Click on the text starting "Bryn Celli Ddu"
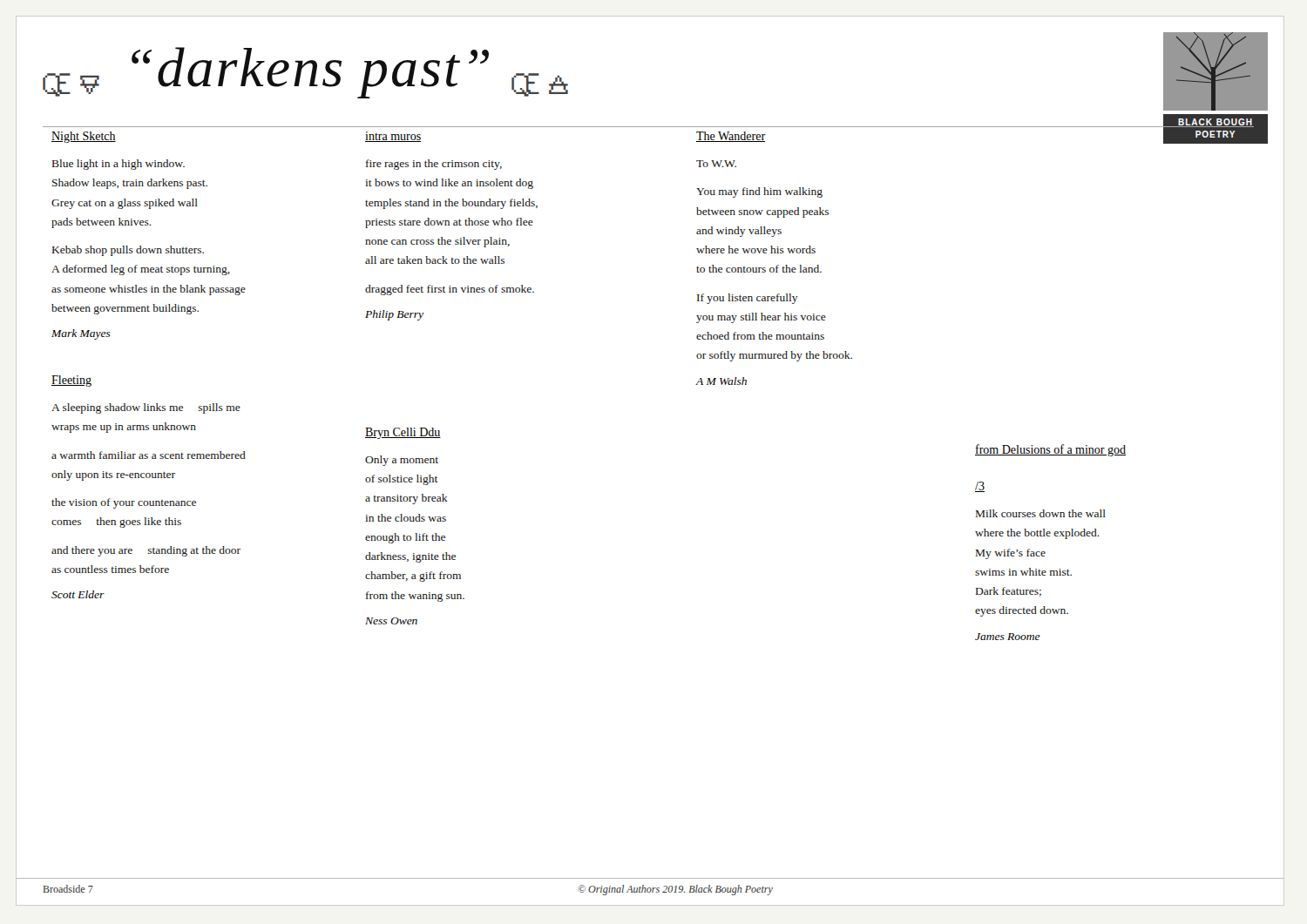This screenshot has width=1307, height=924. 403,432
